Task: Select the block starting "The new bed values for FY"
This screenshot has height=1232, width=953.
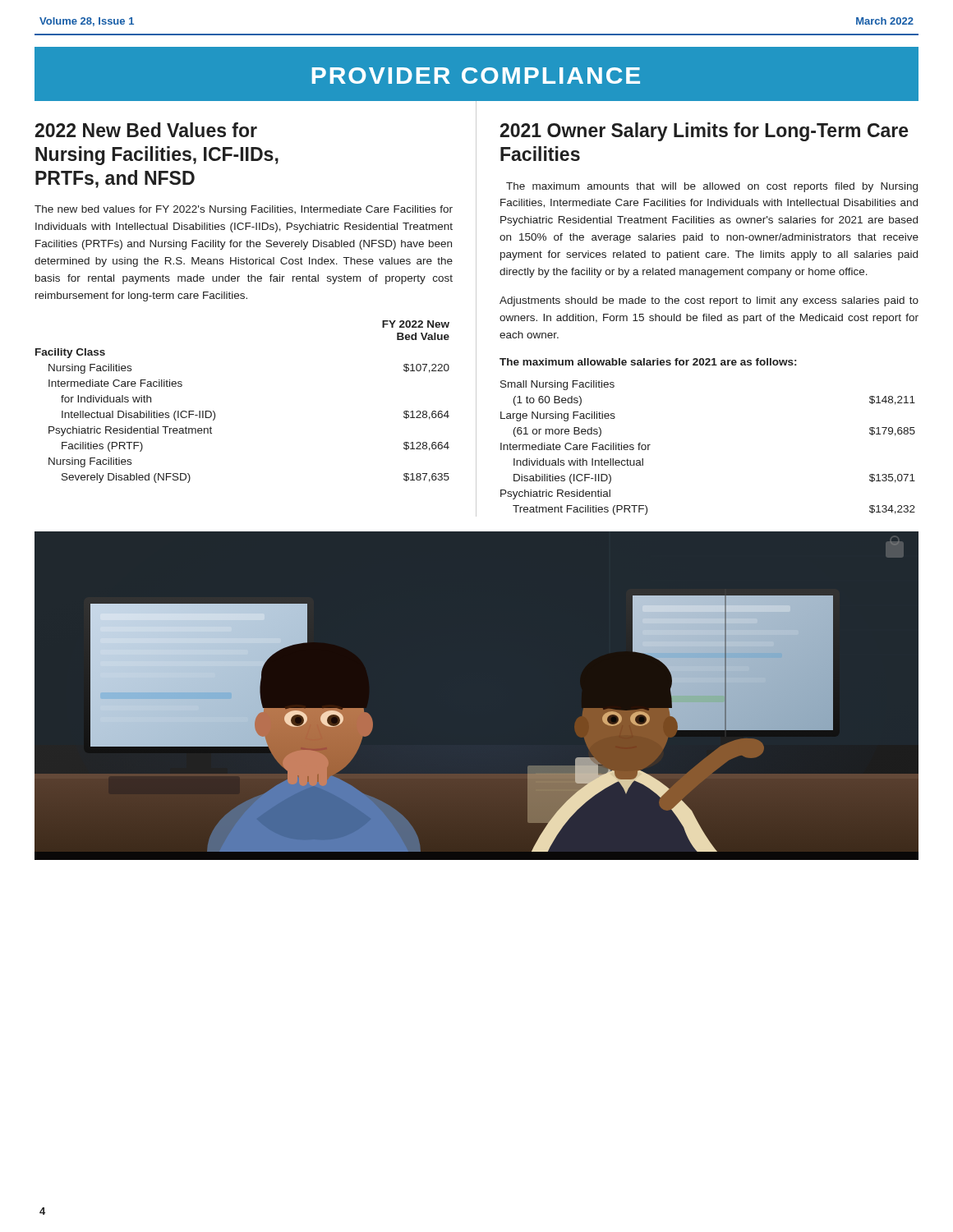Action: 244,252
